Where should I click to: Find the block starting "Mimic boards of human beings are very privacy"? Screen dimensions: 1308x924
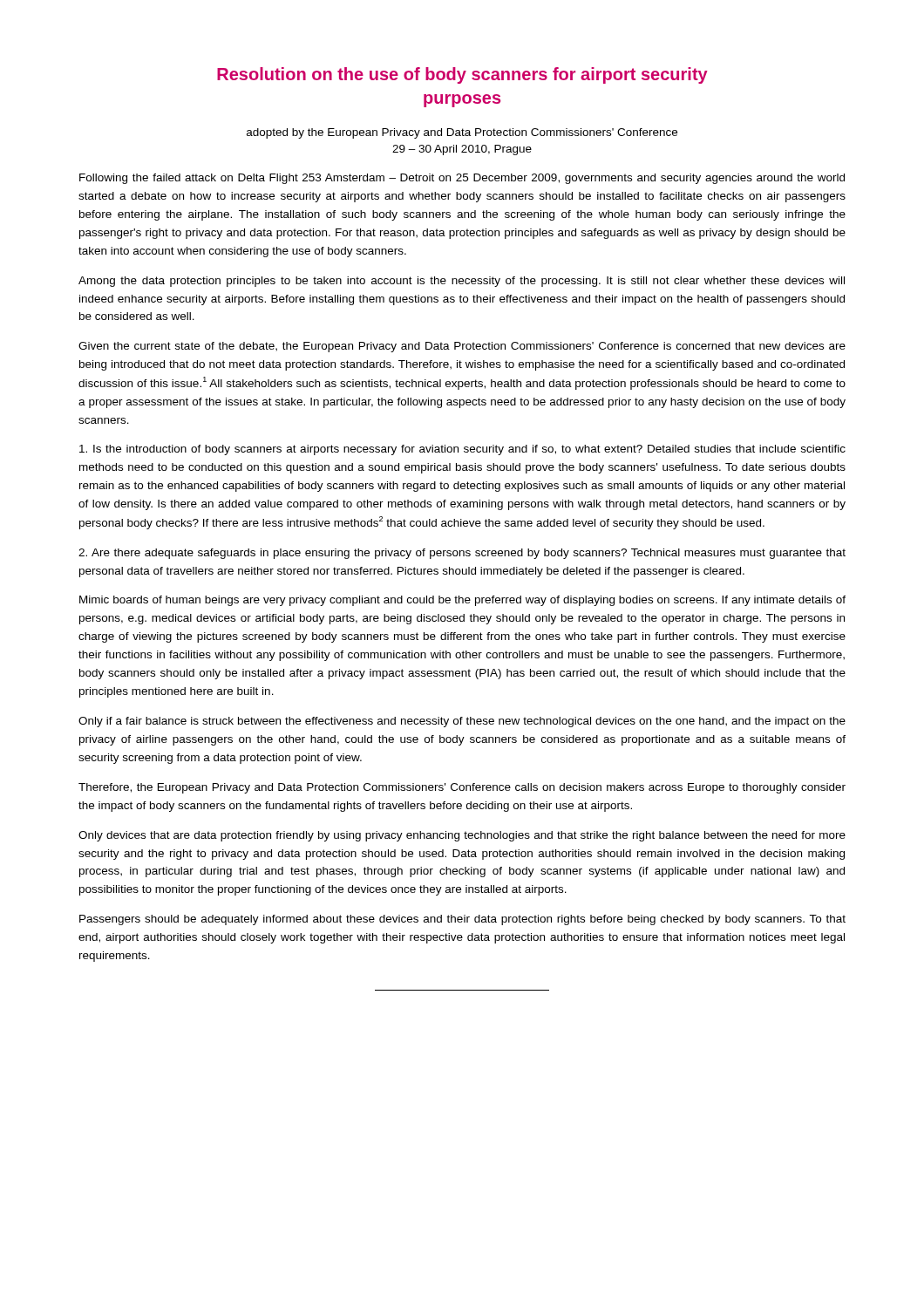pyautogui.click(x=462, y=645)
